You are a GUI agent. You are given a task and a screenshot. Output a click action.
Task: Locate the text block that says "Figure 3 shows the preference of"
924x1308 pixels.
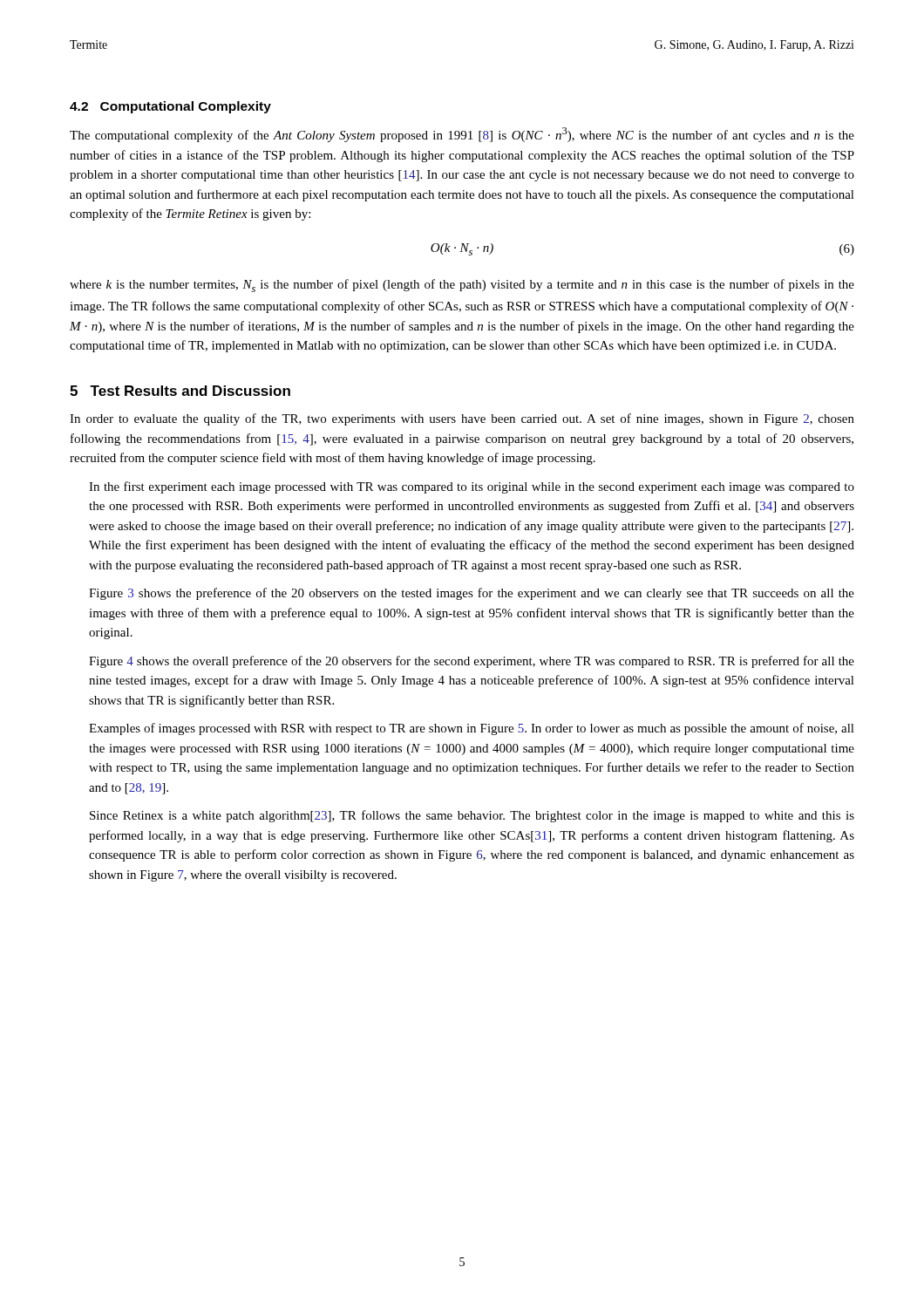click(472, 613)
